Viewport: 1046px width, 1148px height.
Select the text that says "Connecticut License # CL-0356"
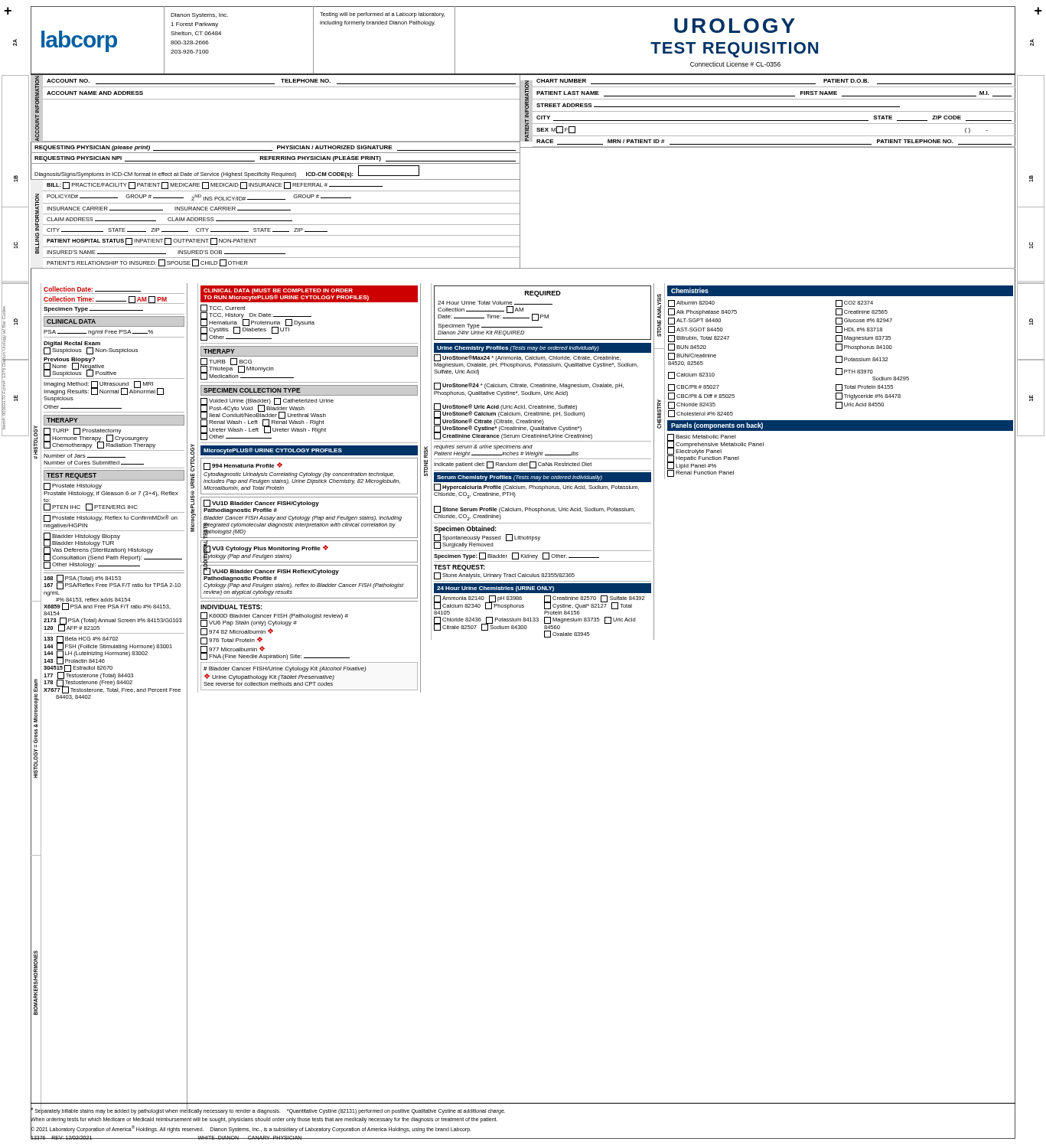point(735,64)
